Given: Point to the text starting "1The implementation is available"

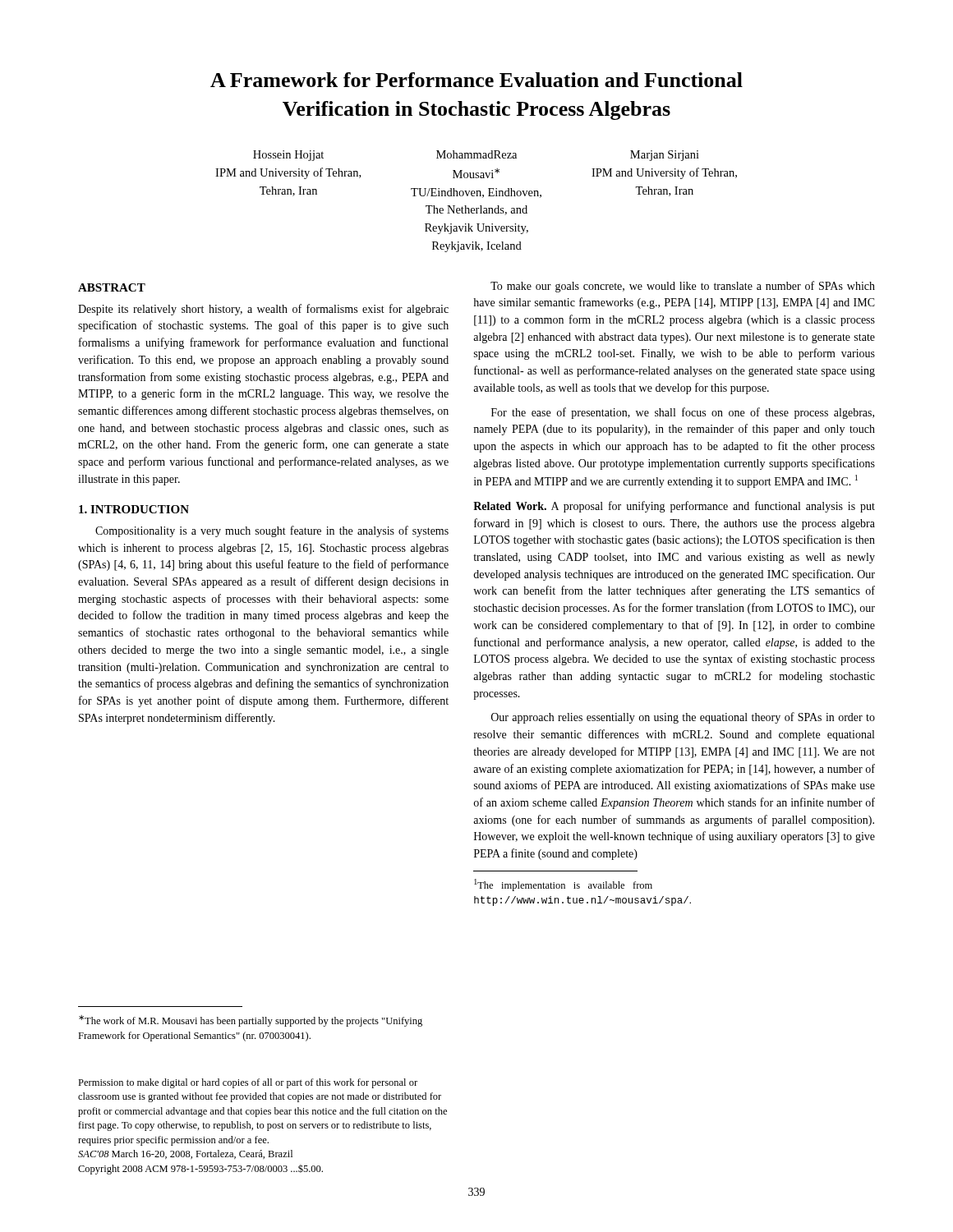Looking at the screenshot, I should point(583,892).
